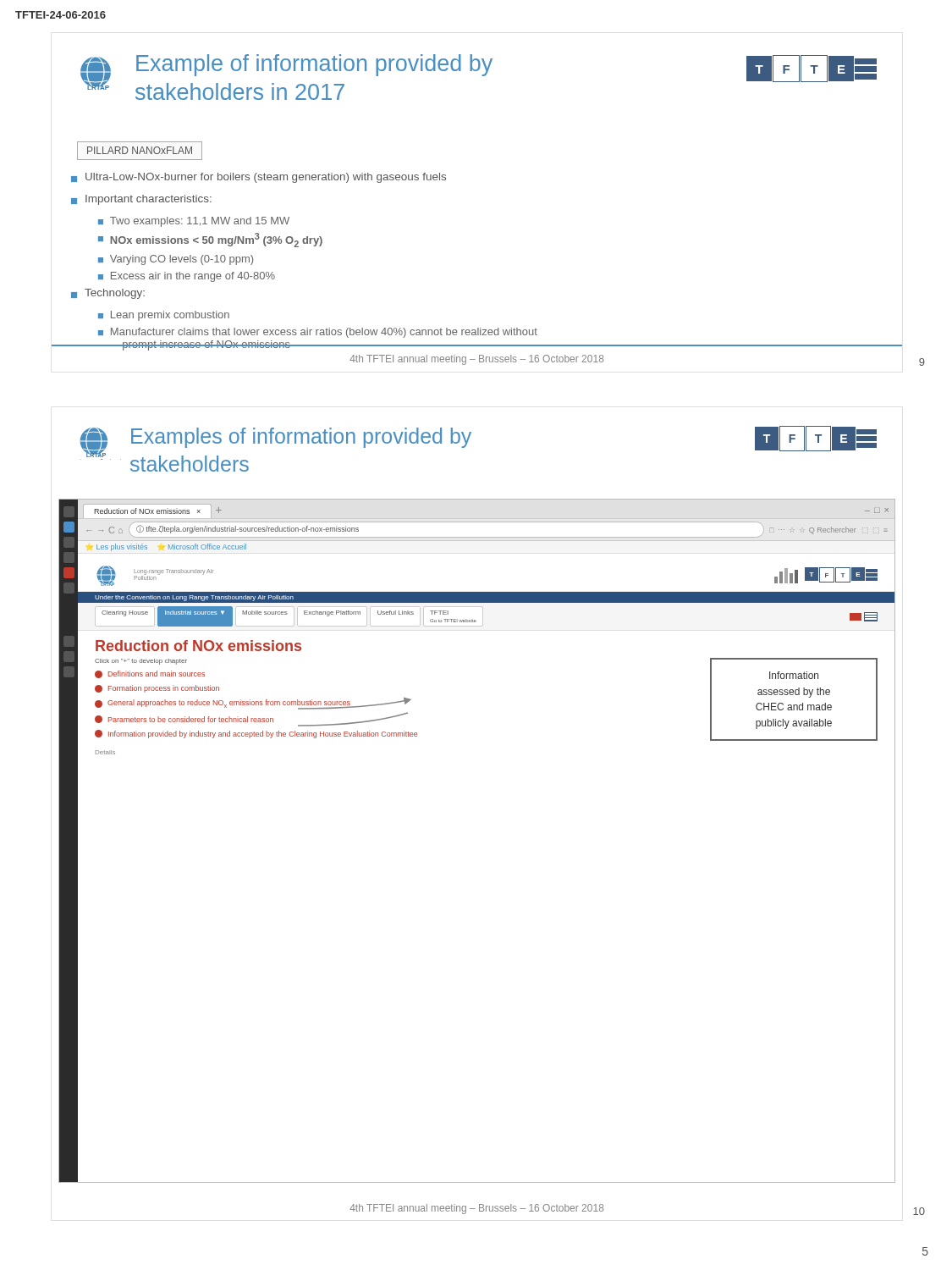952x1270 pixels.
Task: Select the list item that says "■ Important characteristics:"
Action: (x=141, y=200)
